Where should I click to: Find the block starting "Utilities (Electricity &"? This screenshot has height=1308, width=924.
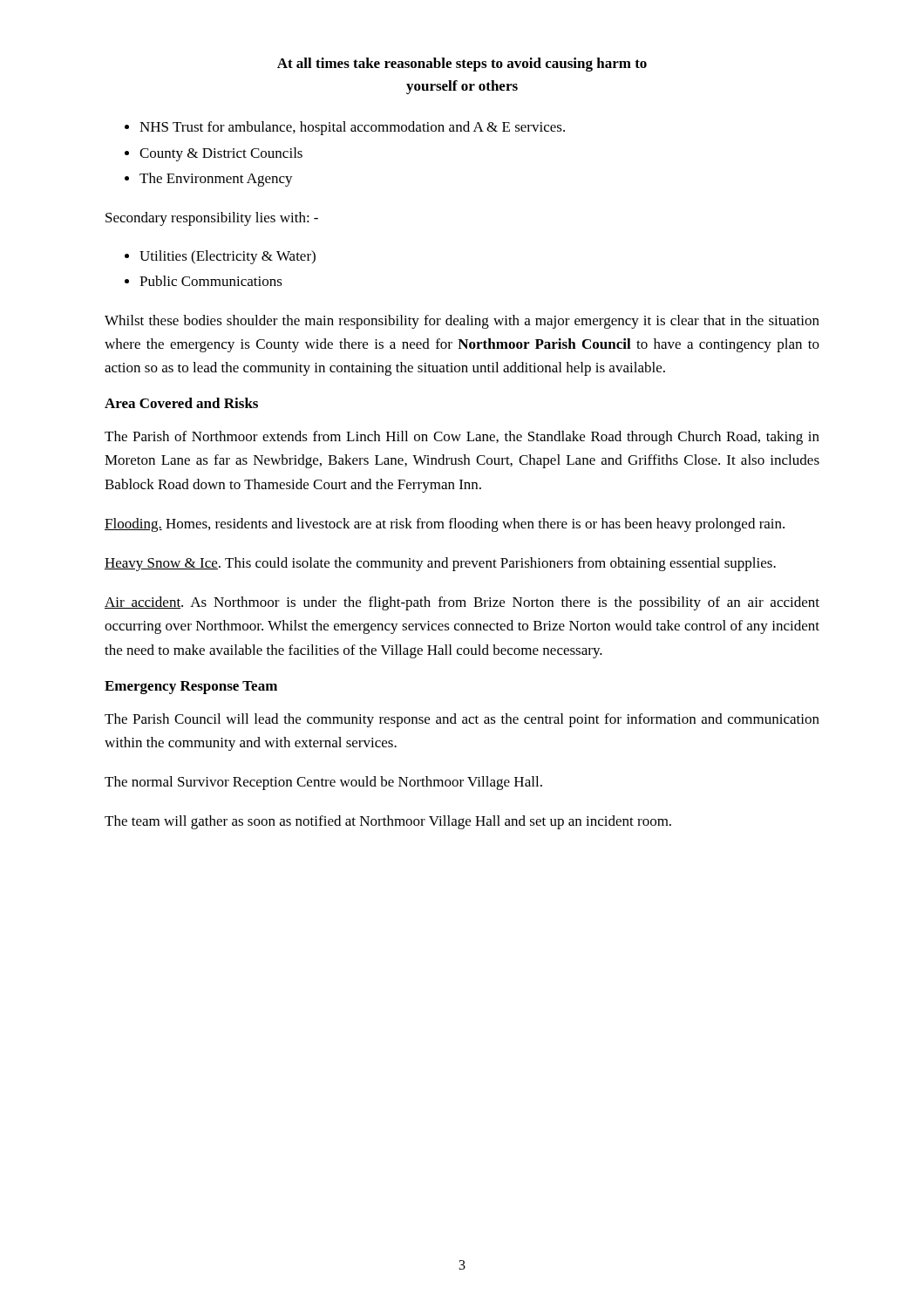pos(228,256)
